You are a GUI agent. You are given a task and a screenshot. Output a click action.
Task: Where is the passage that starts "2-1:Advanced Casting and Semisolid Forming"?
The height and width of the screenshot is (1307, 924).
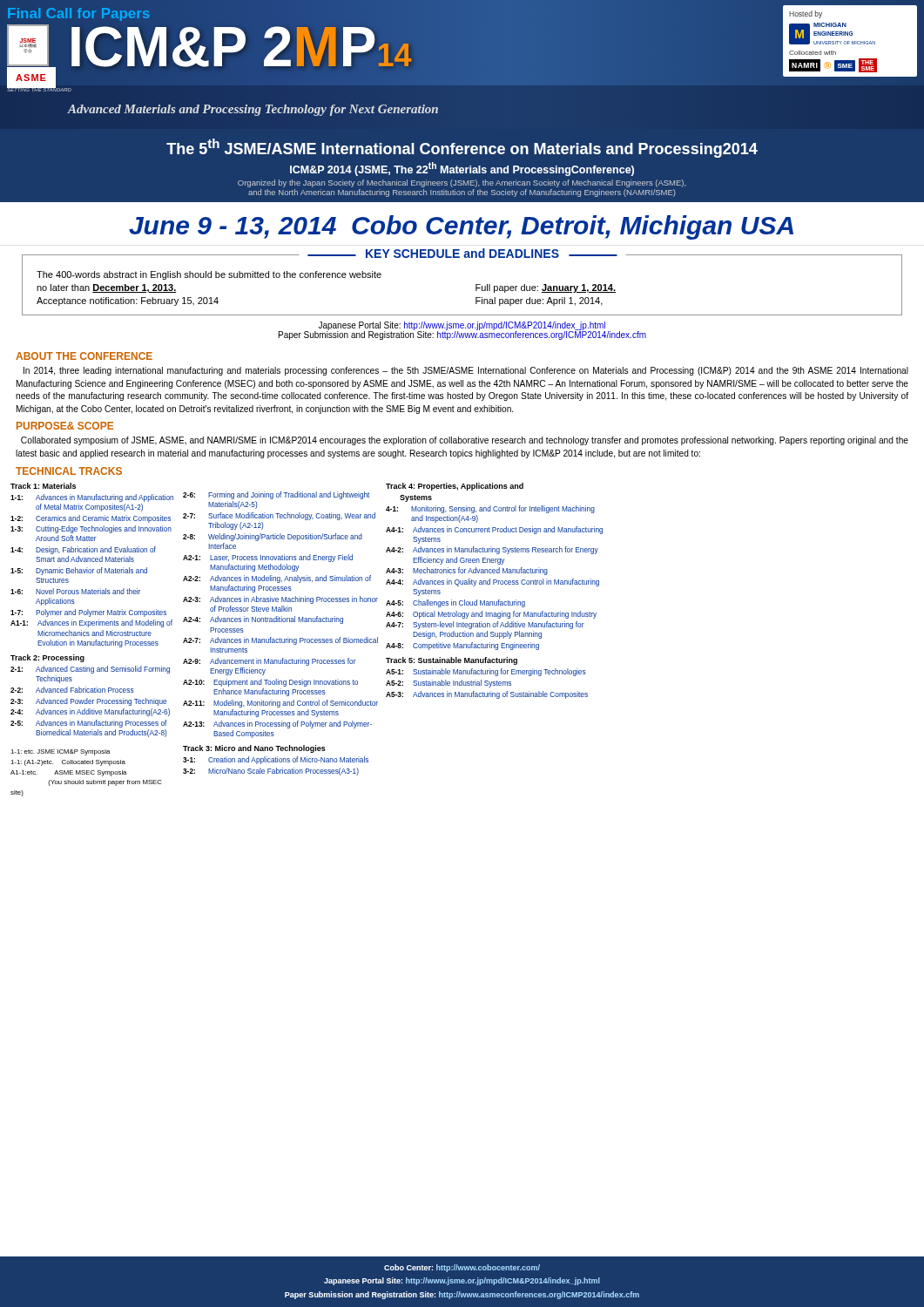[93, 674]
